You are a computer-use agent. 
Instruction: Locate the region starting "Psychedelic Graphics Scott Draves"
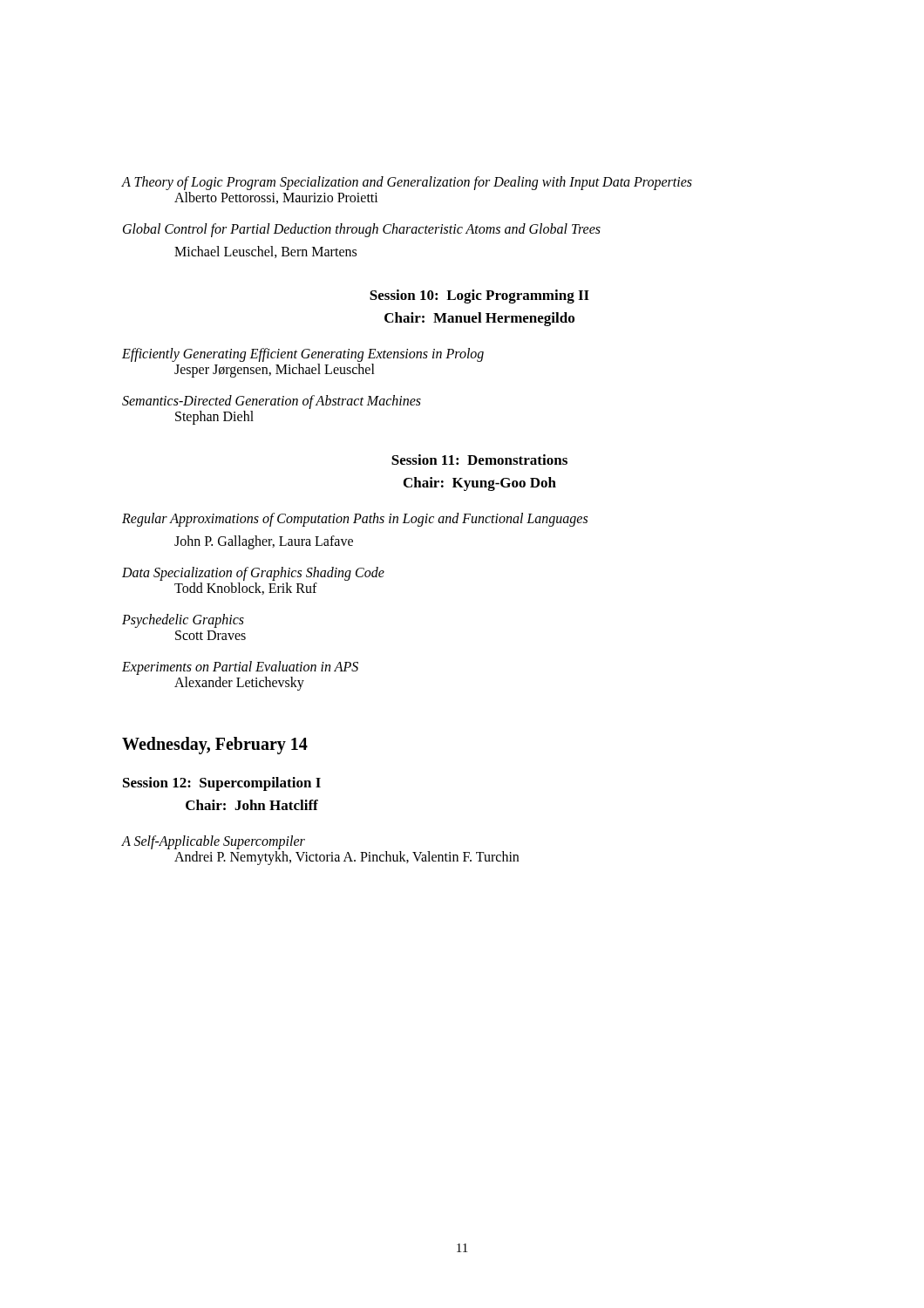click(x=183, y=621)
